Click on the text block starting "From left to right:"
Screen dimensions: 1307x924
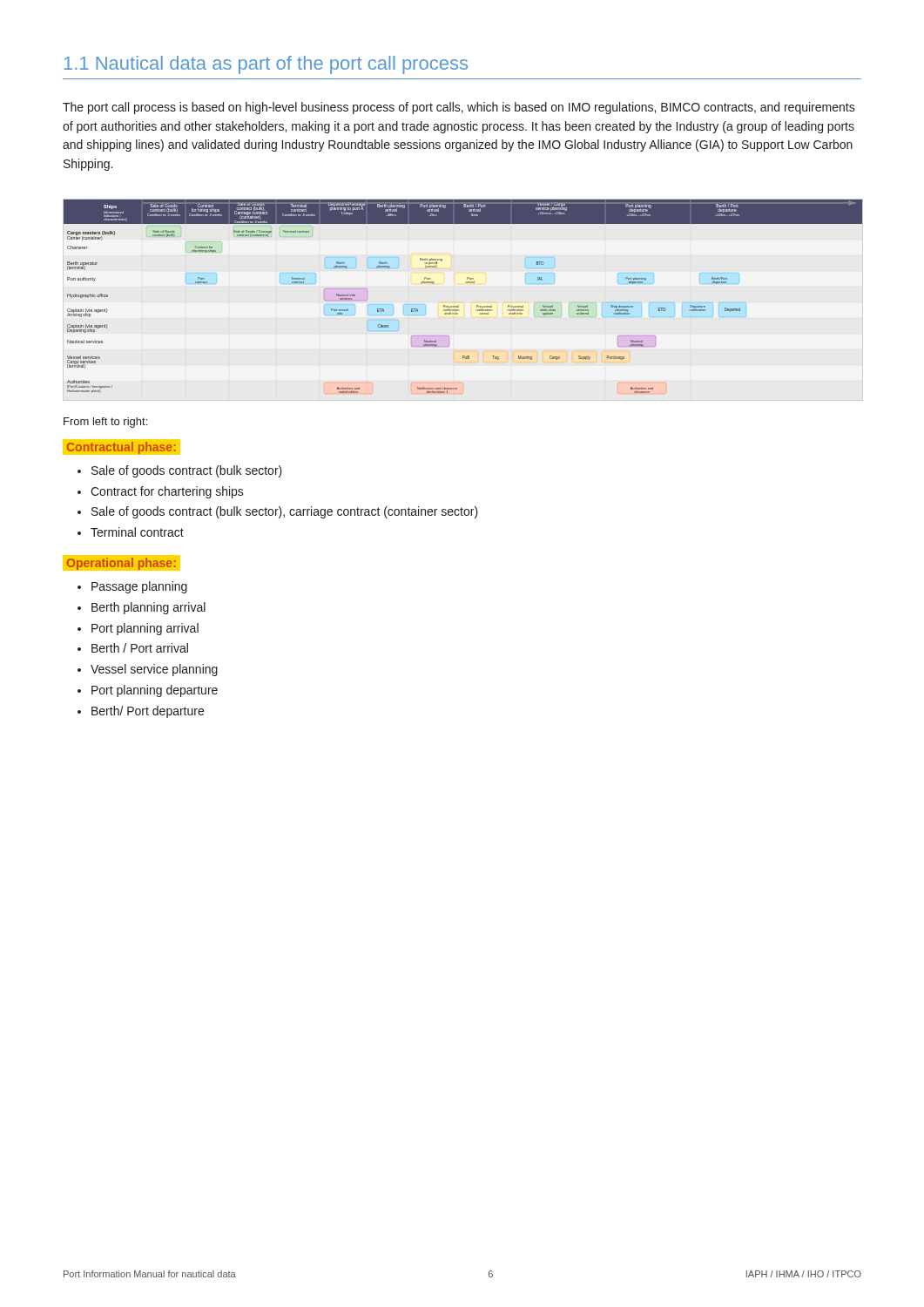106,421
